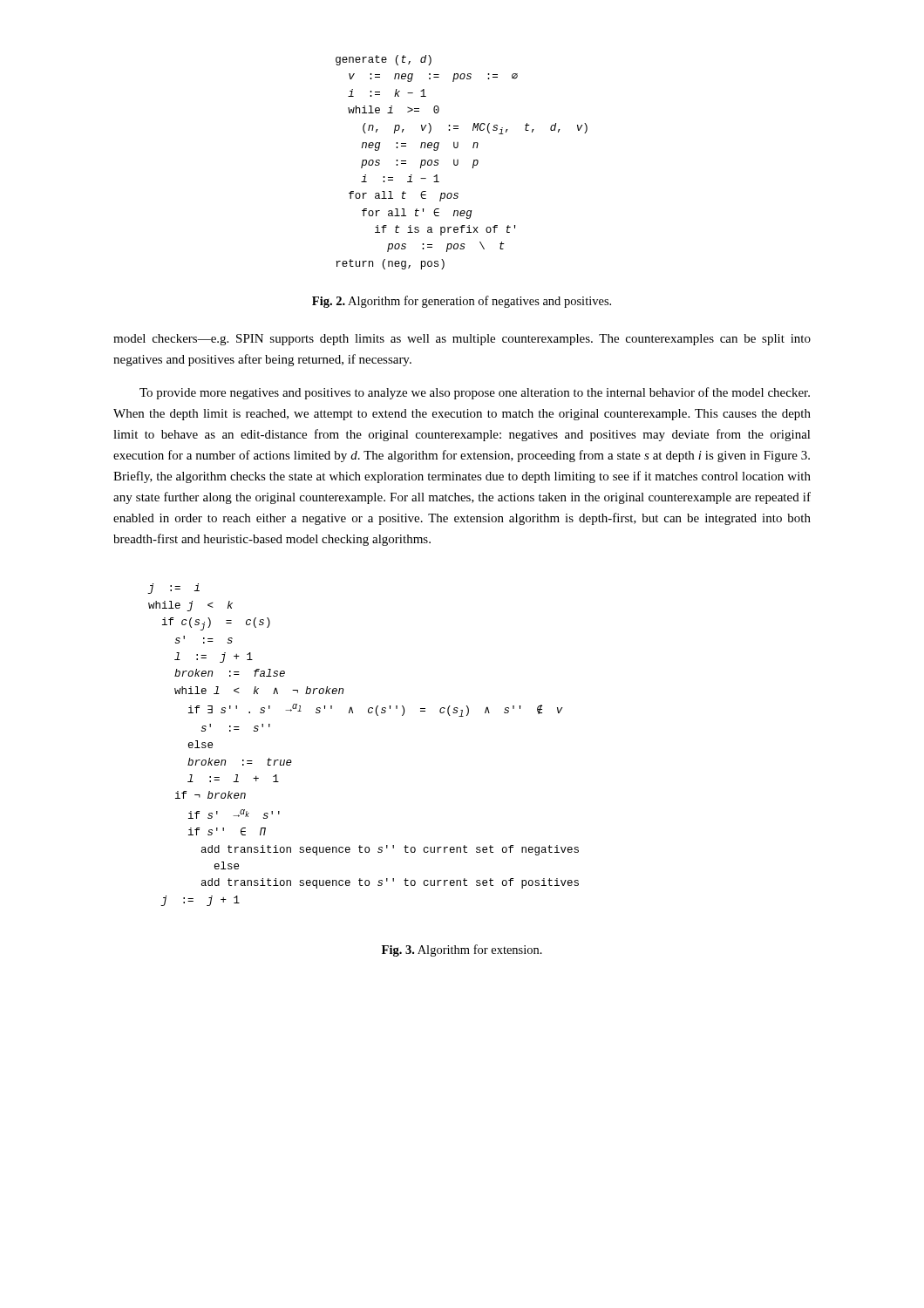Find the caption with the text "Fig. 2. Algorithm for"
Image resolution: width=924 pixels, height=1308 pixels.
tap(462, 301)
